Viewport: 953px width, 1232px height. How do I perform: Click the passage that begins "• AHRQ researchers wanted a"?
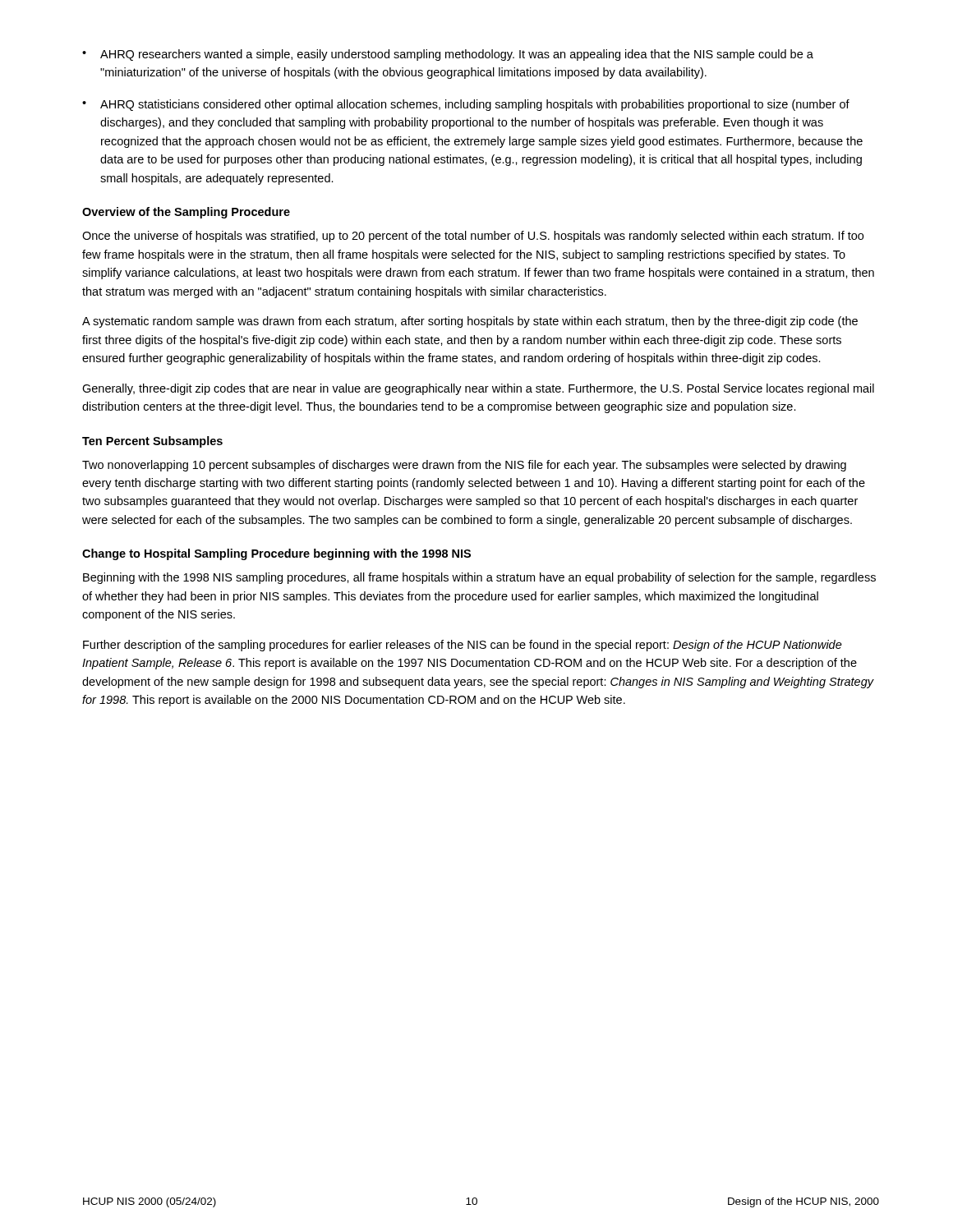tap(481, 64)
